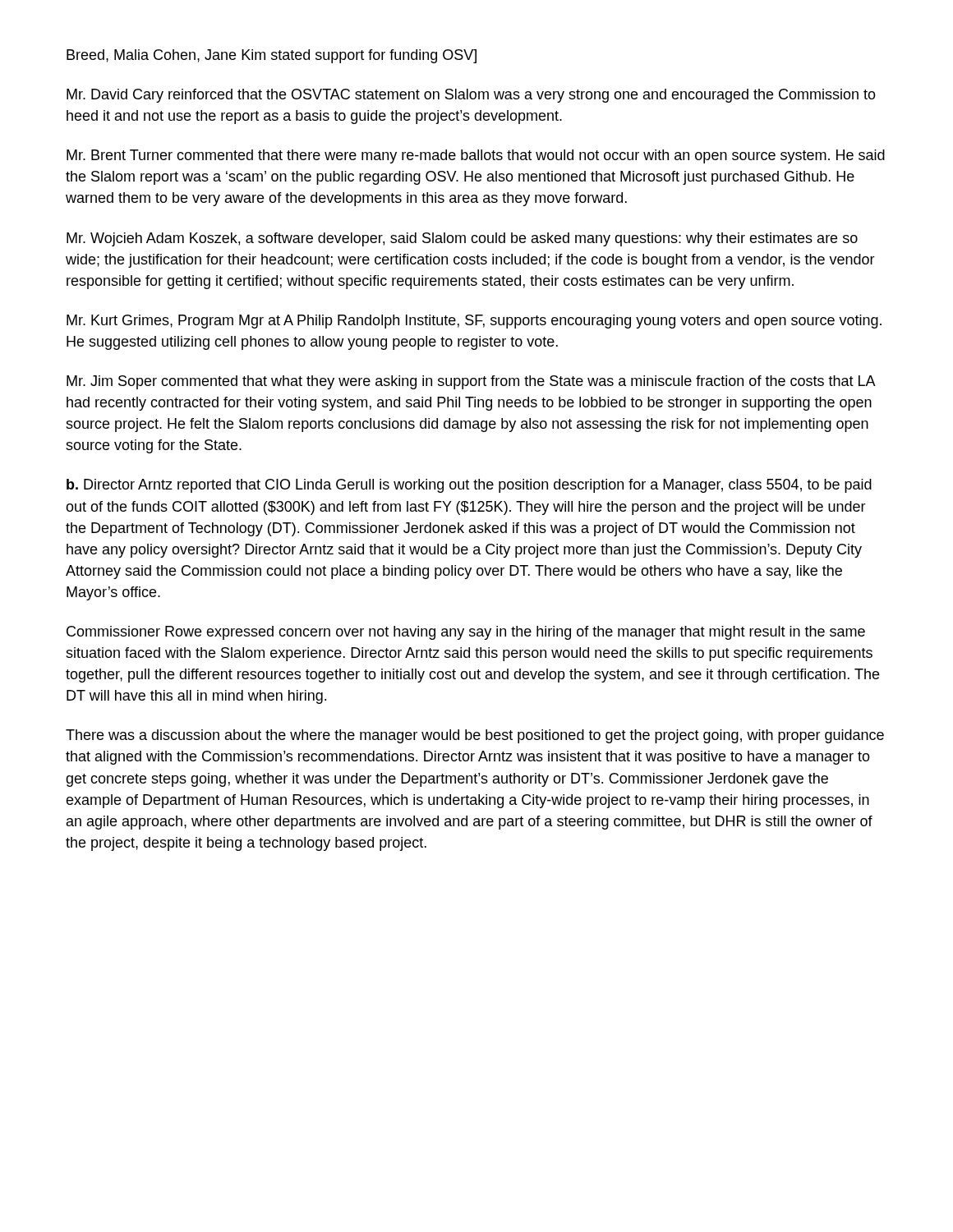
Task: Locate the region starting "Commissioner Rowe expressed"
Action: click(x=473, y=664)
